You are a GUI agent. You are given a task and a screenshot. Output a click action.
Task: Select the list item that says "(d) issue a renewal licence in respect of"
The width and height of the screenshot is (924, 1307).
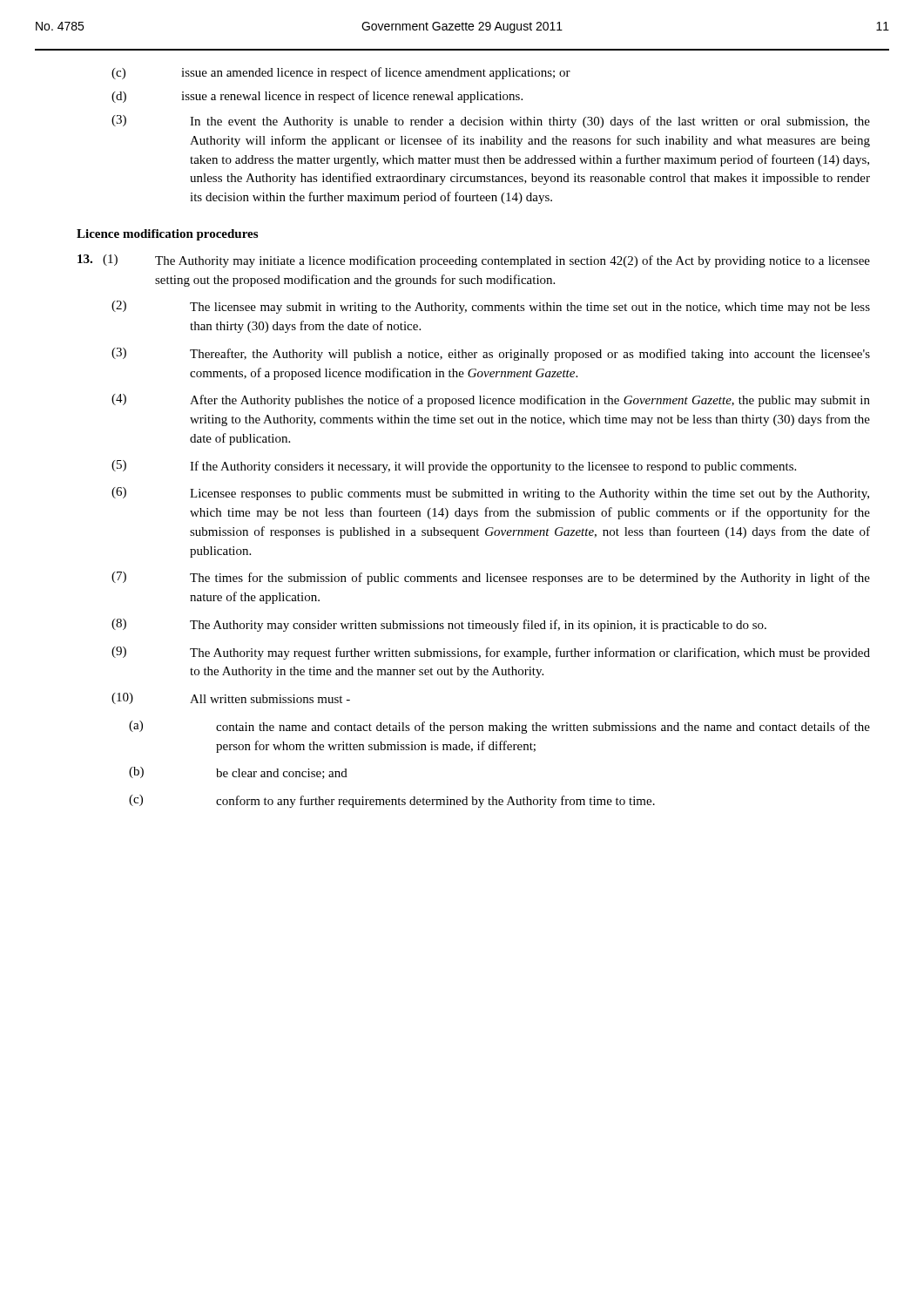(473, 96)
